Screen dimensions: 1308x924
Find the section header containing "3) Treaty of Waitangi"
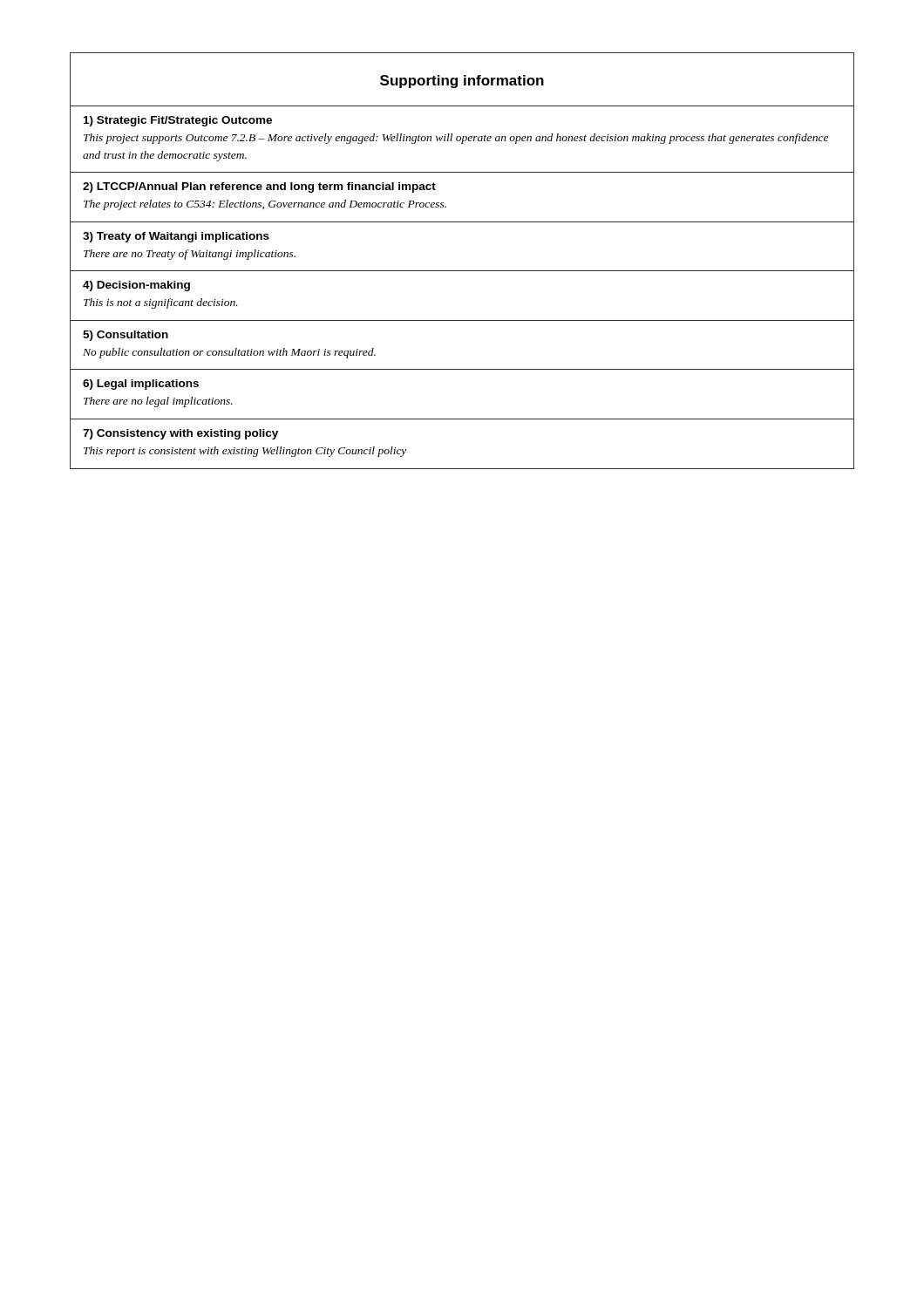tap(176, 236)
